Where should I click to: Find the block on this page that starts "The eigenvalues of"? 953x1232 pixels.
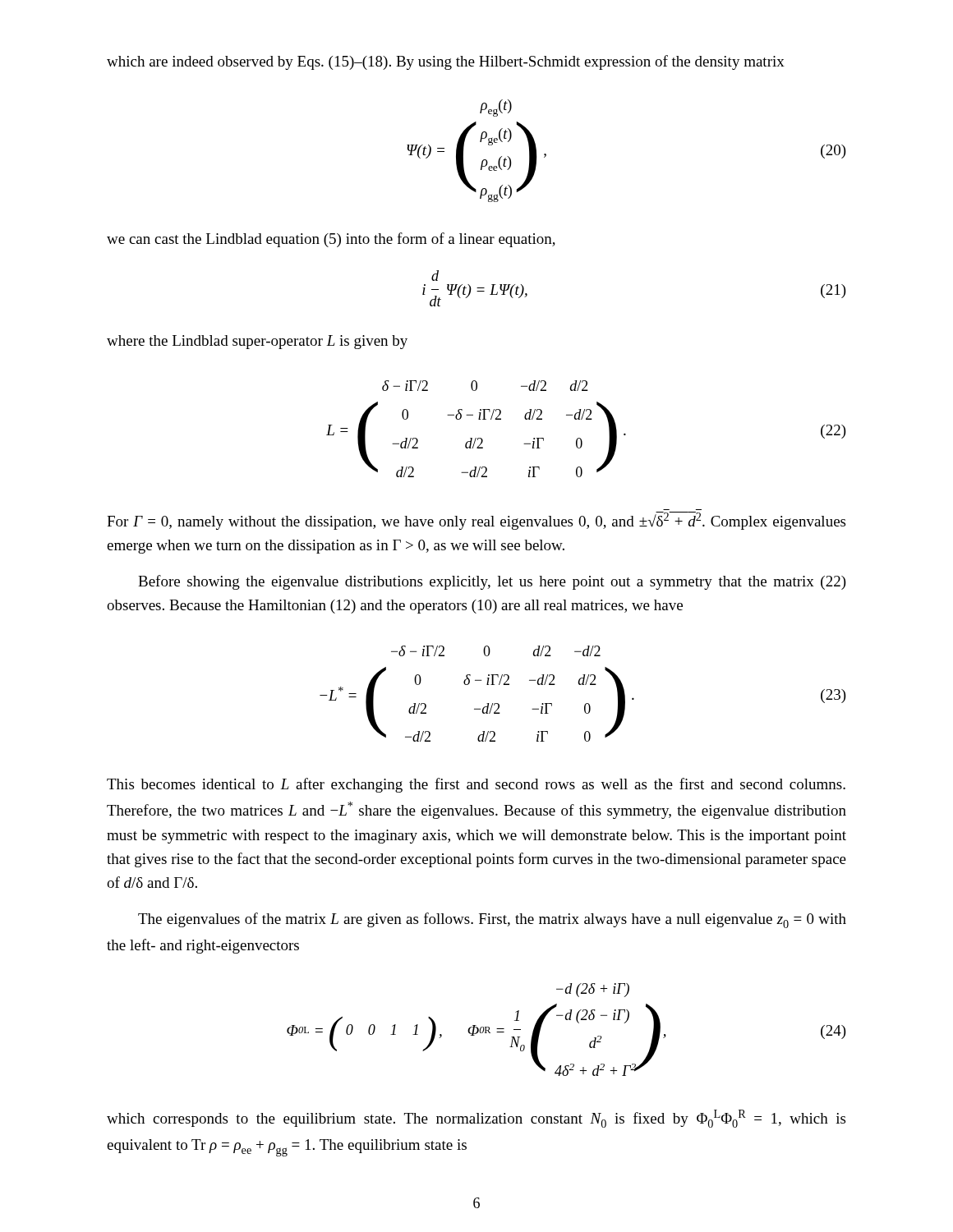click(x=476, y=932)
